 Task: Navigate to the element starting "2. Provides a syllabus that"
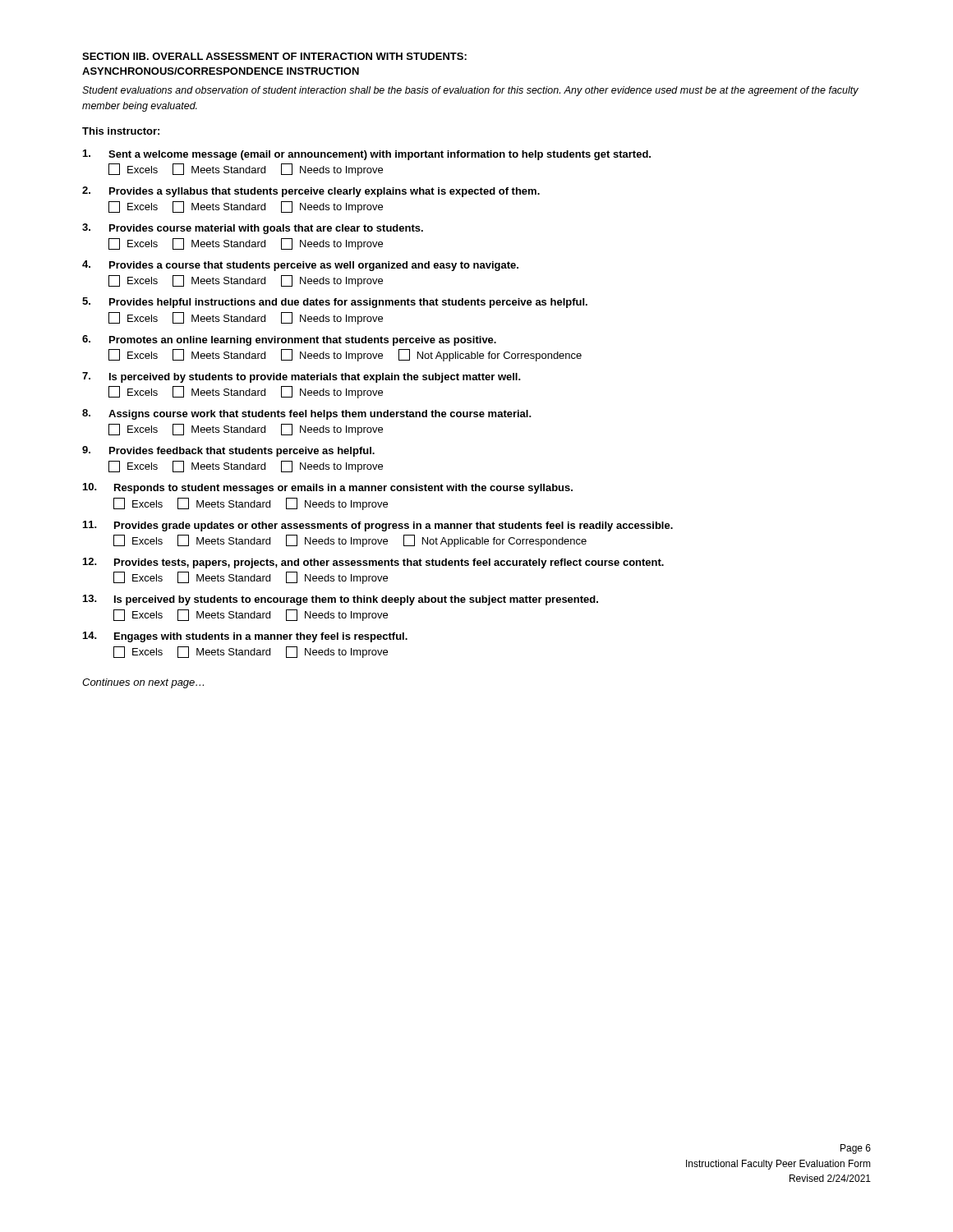476,198
